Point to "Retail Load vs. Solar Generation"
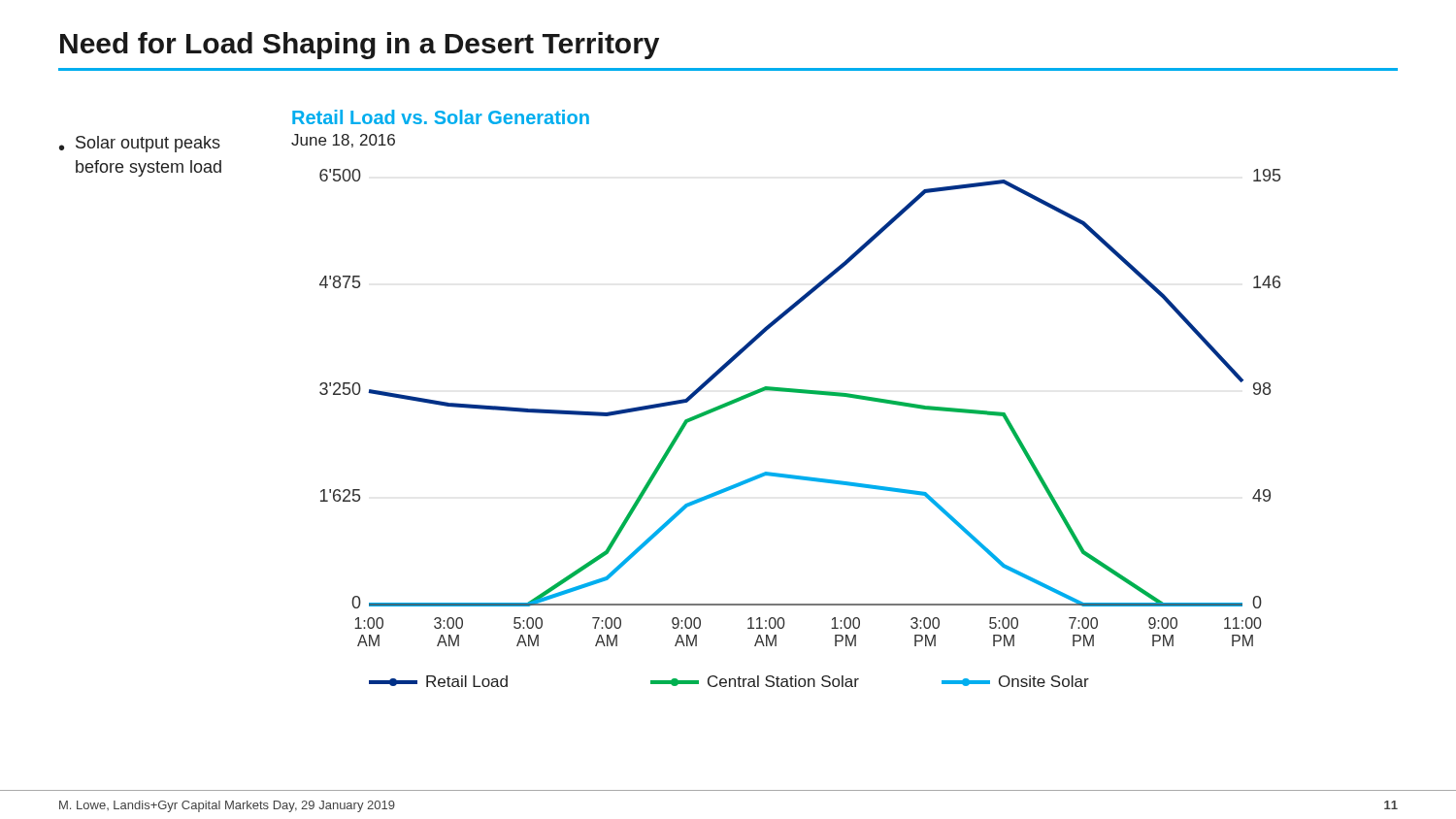This screenshot has width=1456, height=819. [441, 117]
